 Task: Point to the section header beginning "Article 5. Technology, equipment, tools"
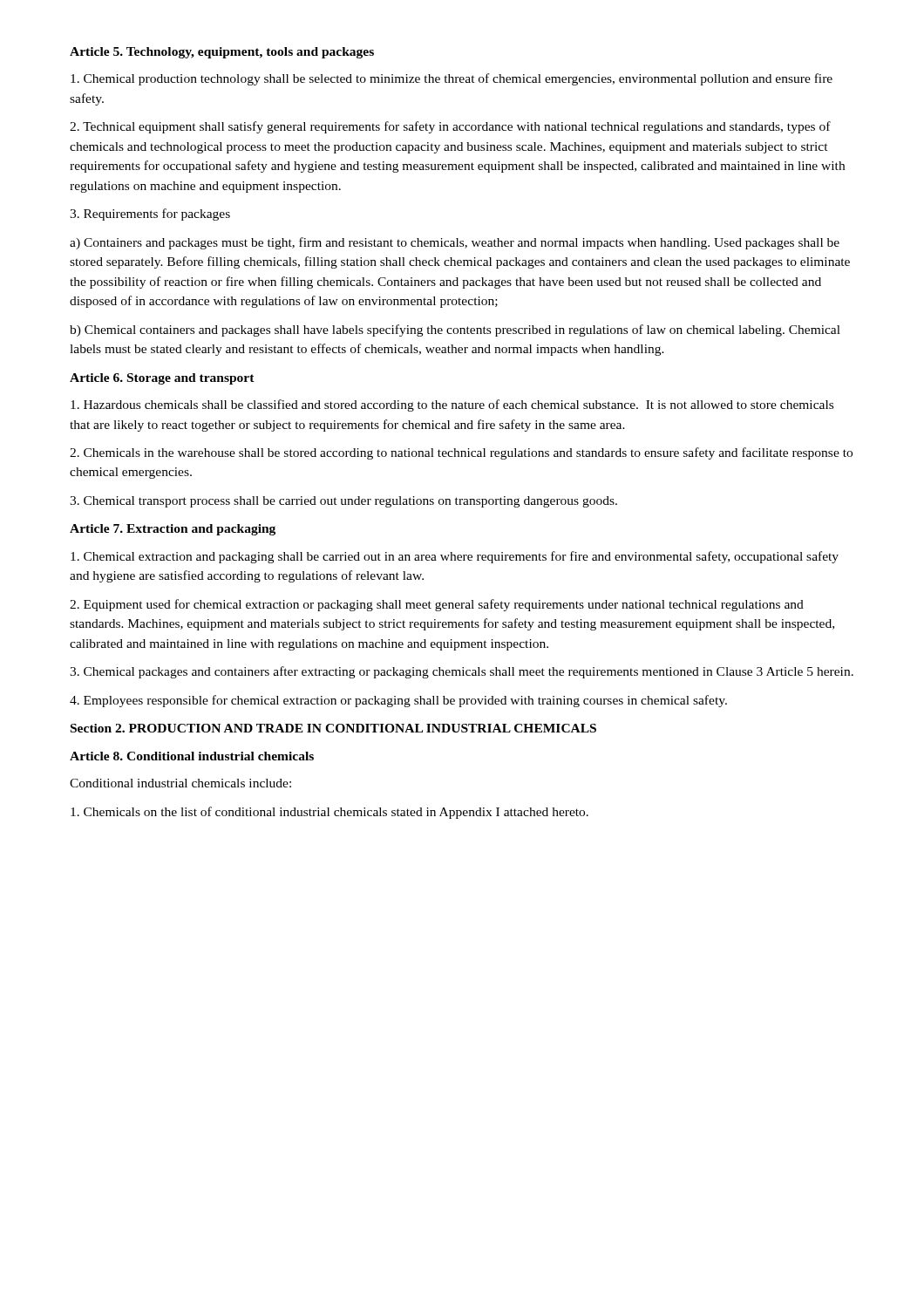pyautogui.click(x=222, y=51)
